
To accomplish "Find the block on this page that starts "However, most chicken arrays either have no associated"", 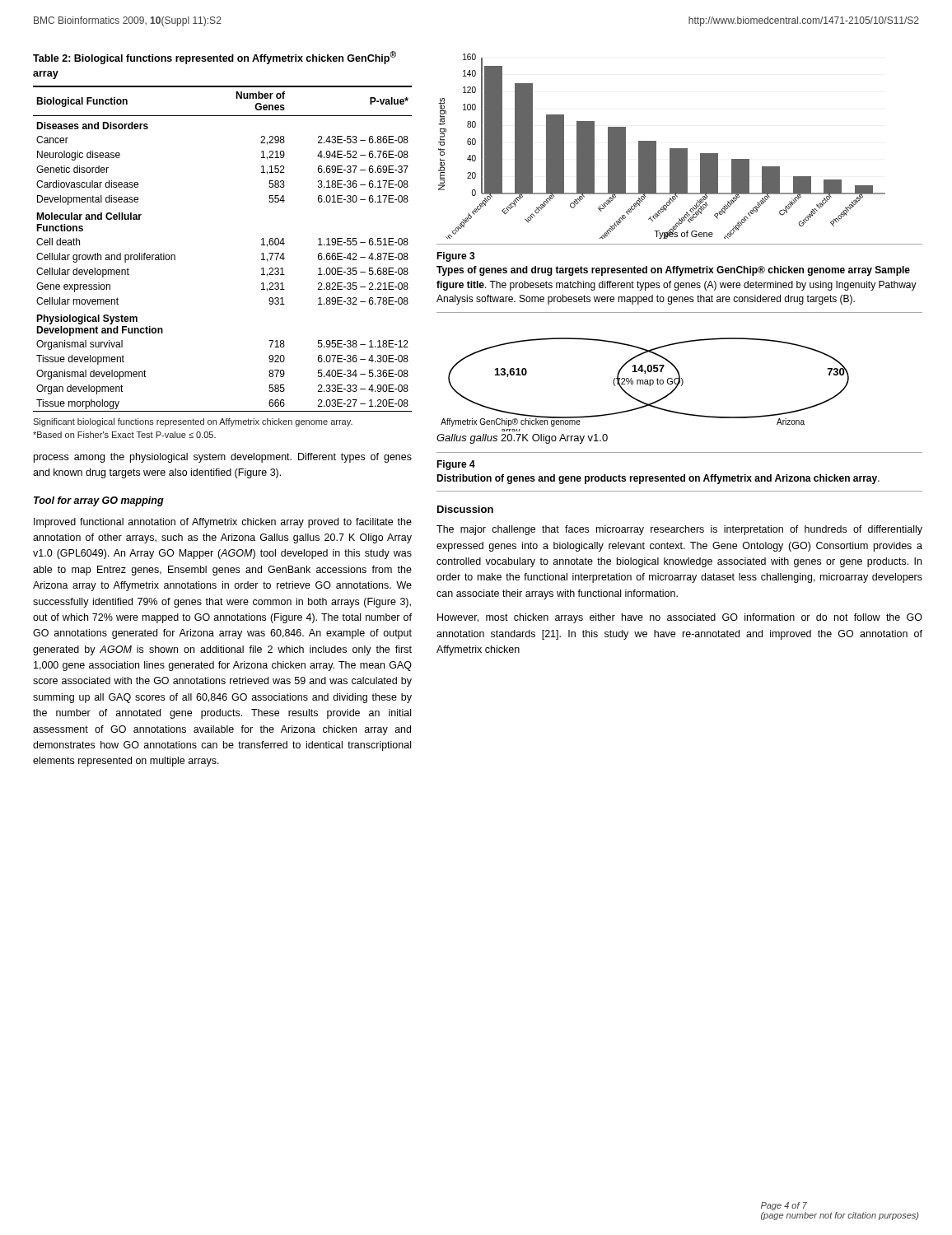I will click(679, 634).
